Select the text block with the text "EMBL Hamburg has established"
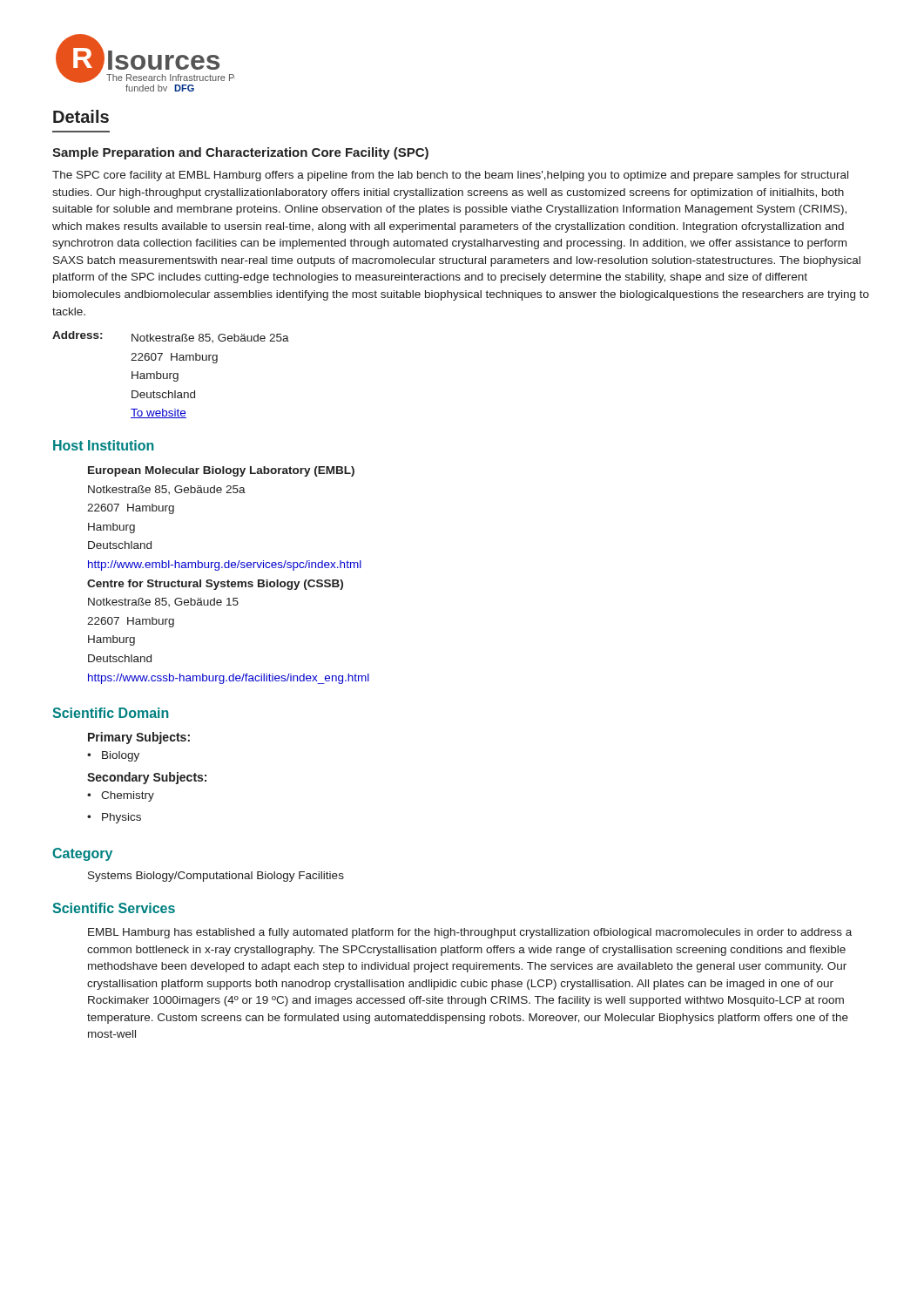924x1307 pixels. [x=470, y=983]
